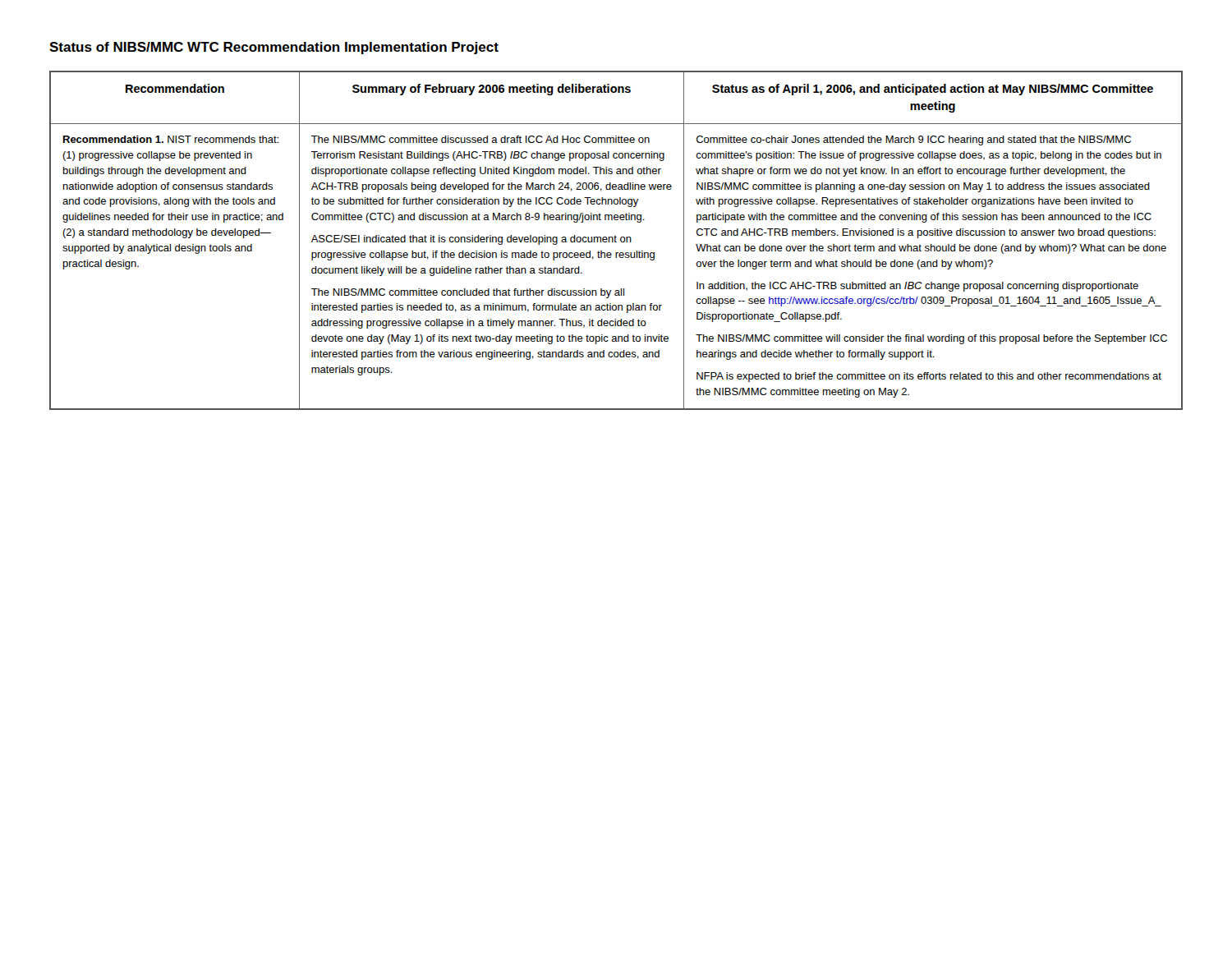Point to the block starting "Status of NIBS/MMC WTC"

click(x=274, y=47)
